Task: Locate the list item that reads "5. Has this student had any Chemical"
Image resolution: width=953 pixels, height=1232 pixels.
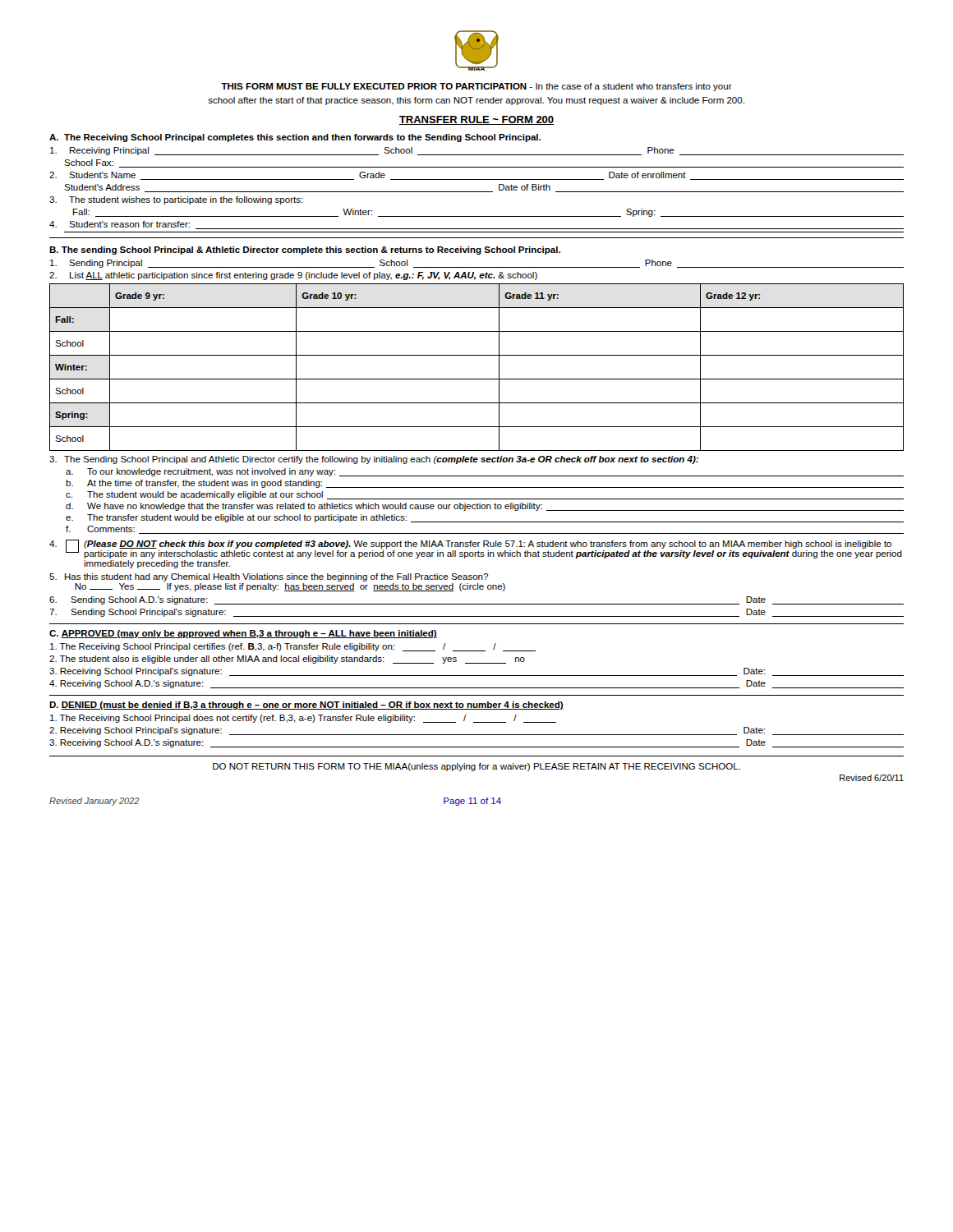Action: coord(476,581)
